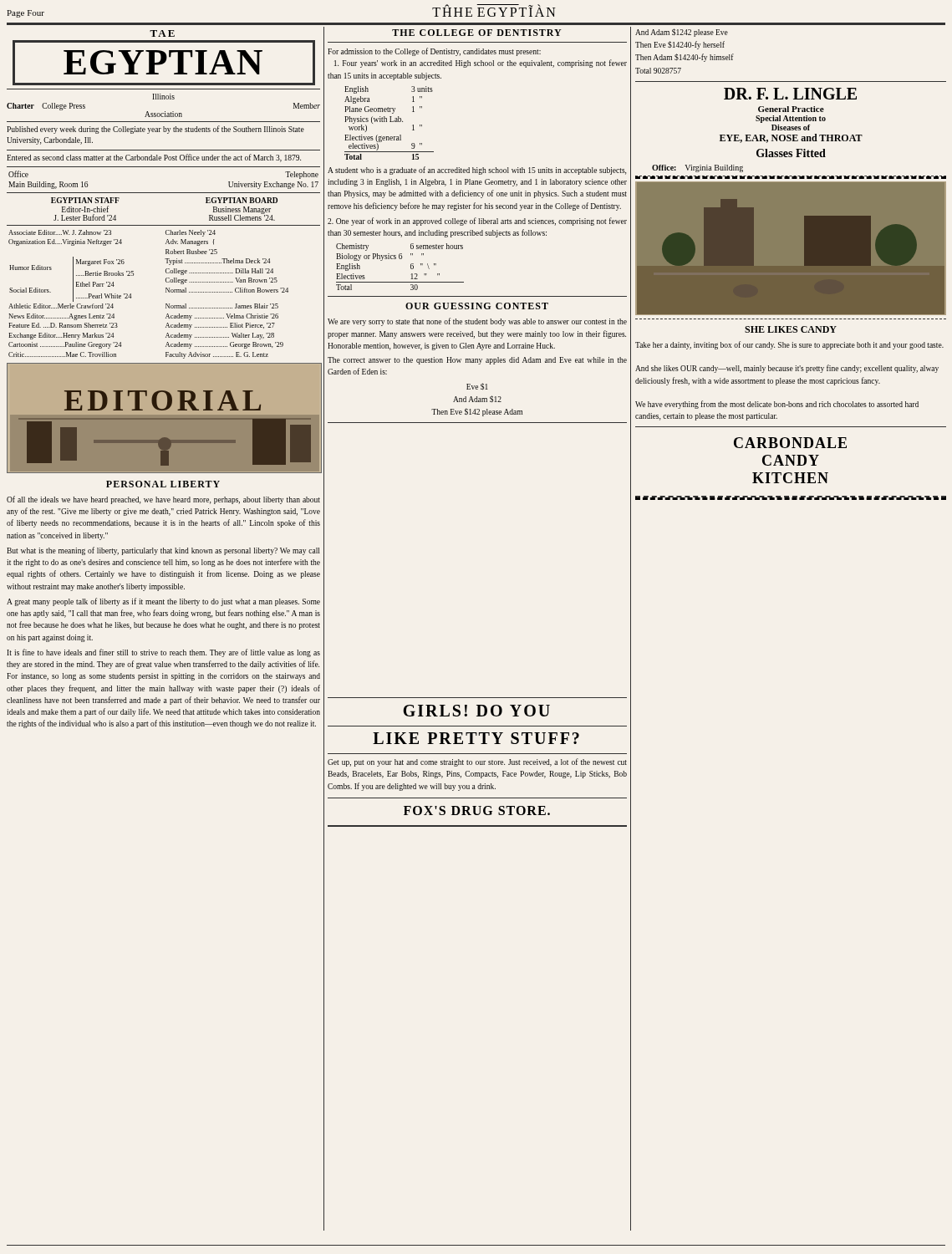Click on the text block that reads "We are very sorry to state that none"
This screenshot has width=952, height=1254.
[477, 334]
